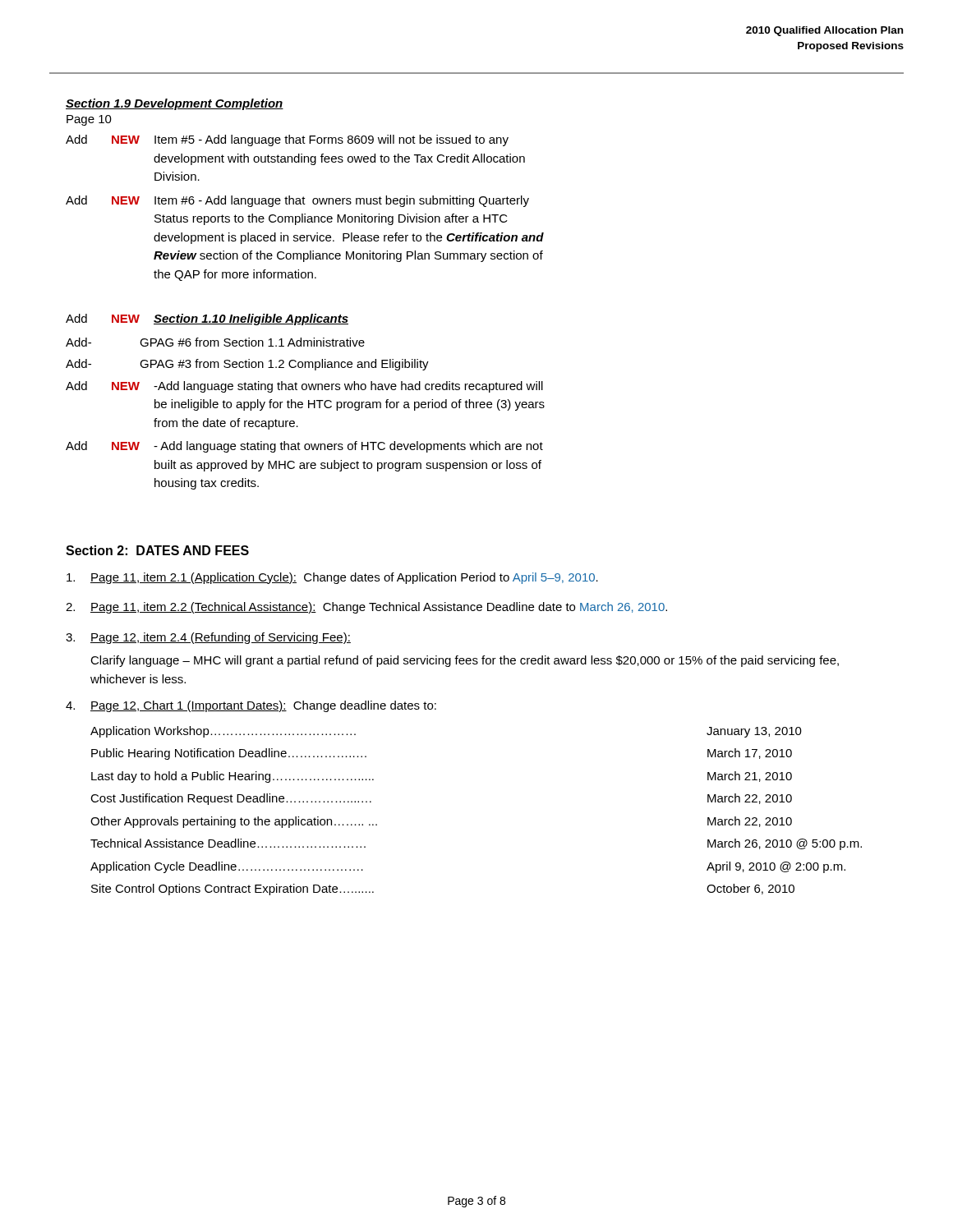This screenshot has width=953, height=1232.
Task: Locate the list item that reads "Add NEW - Add"
Action: (476, 465)
